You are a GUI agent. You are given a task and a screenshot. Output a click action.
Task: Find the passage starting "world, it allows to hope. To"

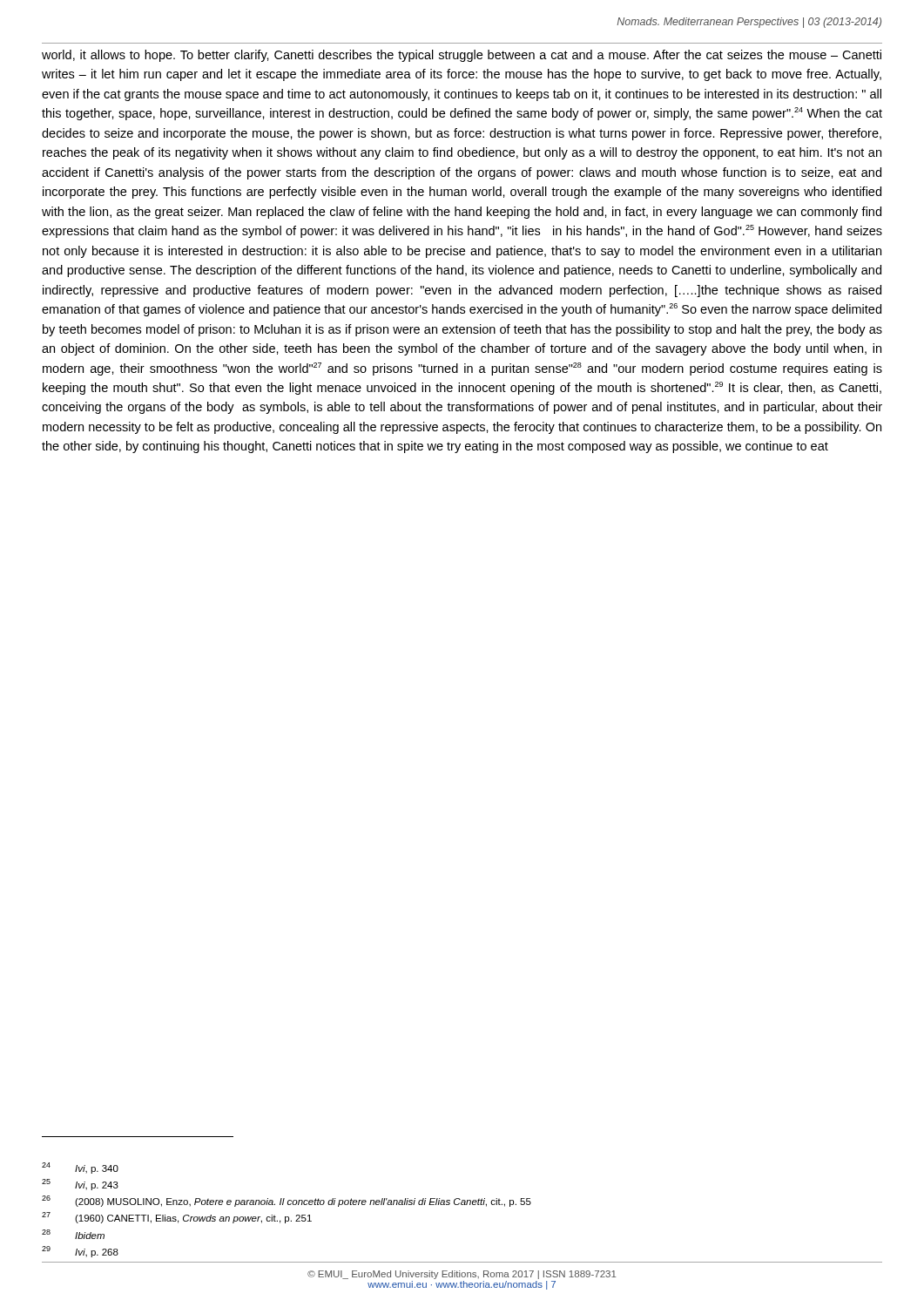[462, 251]
